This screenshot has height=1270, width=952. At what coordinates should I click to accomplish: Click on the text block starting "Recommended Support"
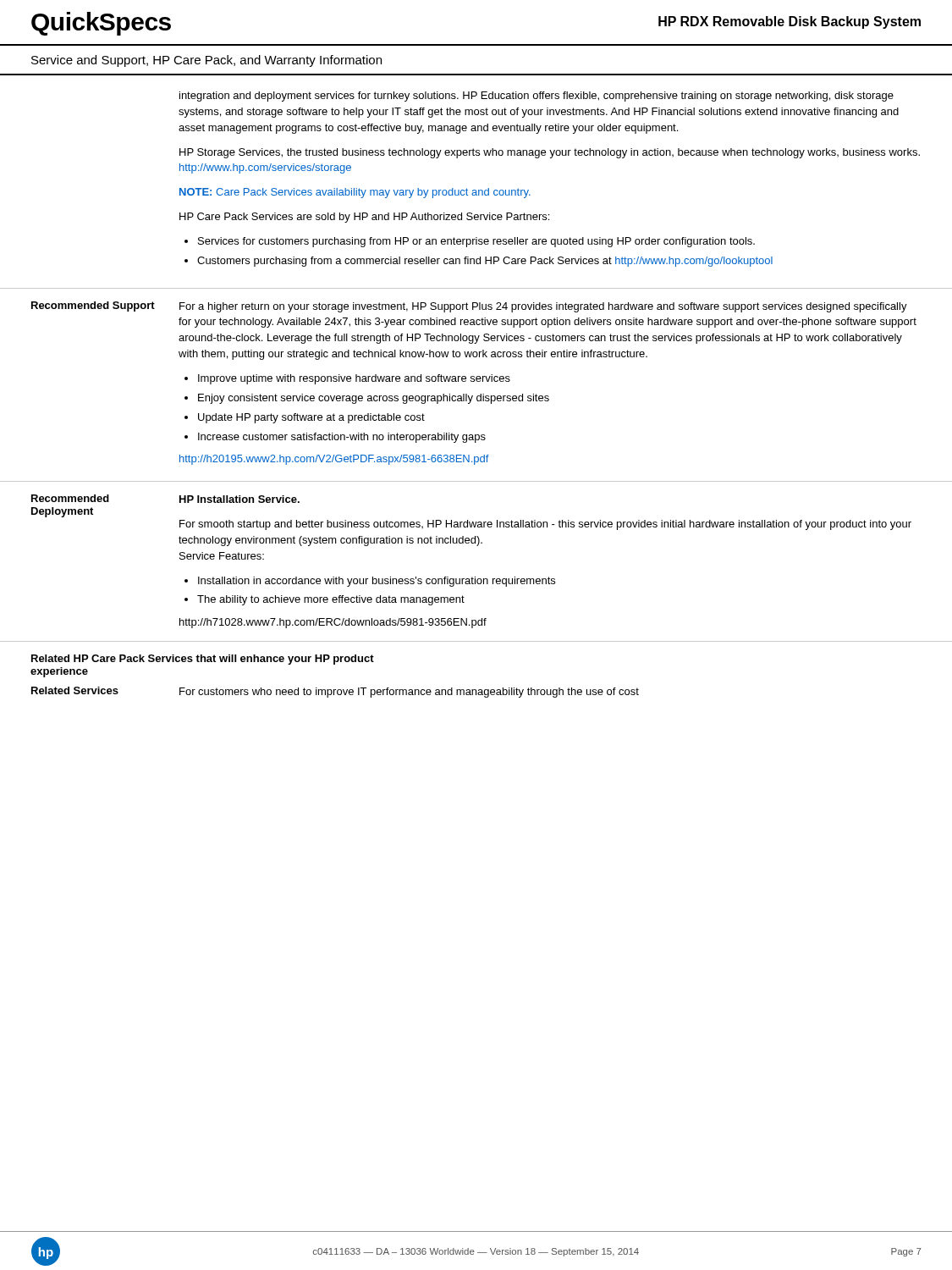point(92,305)
